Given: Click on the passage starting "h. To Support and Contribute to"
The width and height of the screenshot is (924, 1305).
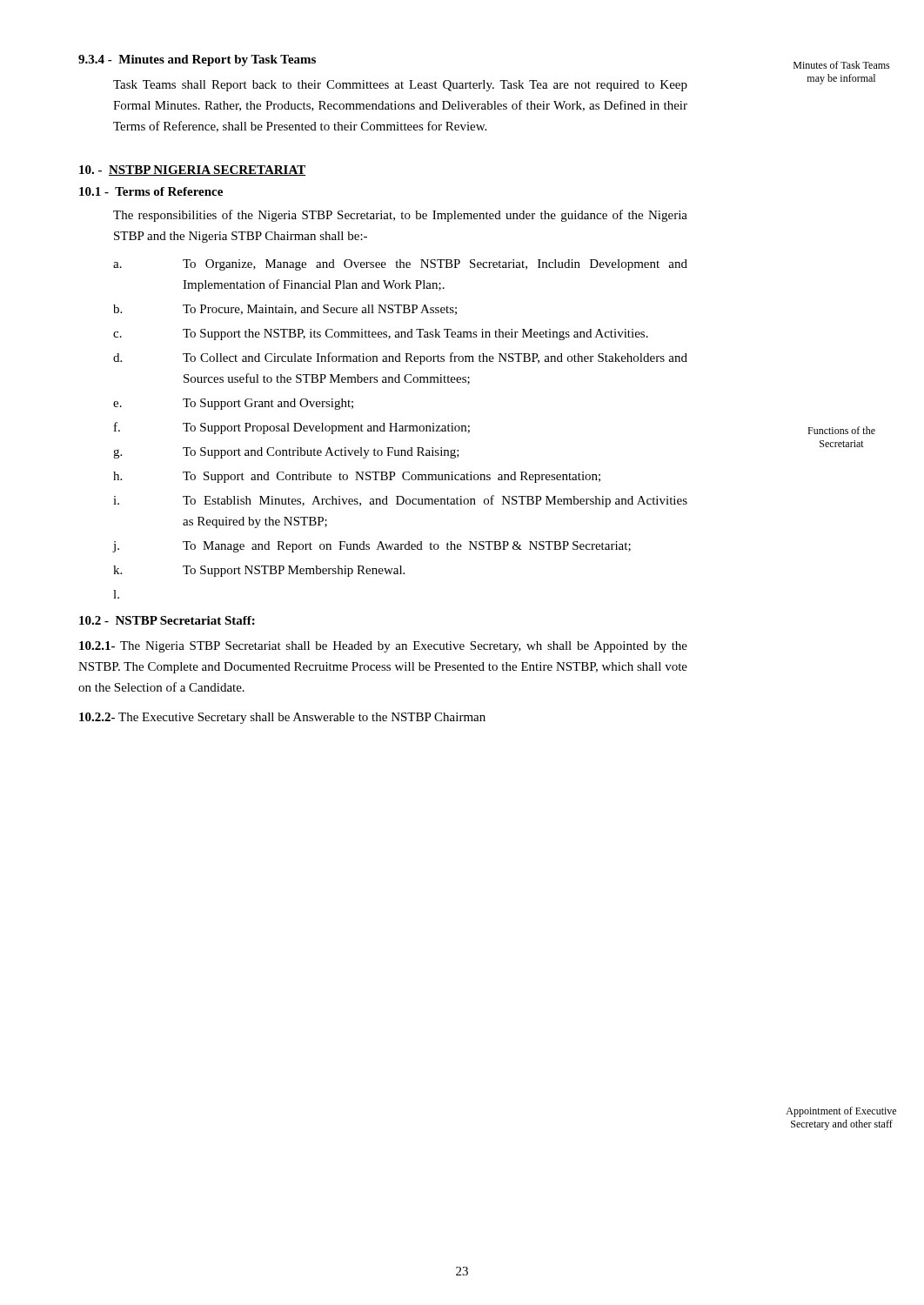Looking at the screenshot, I should [383, 476].
